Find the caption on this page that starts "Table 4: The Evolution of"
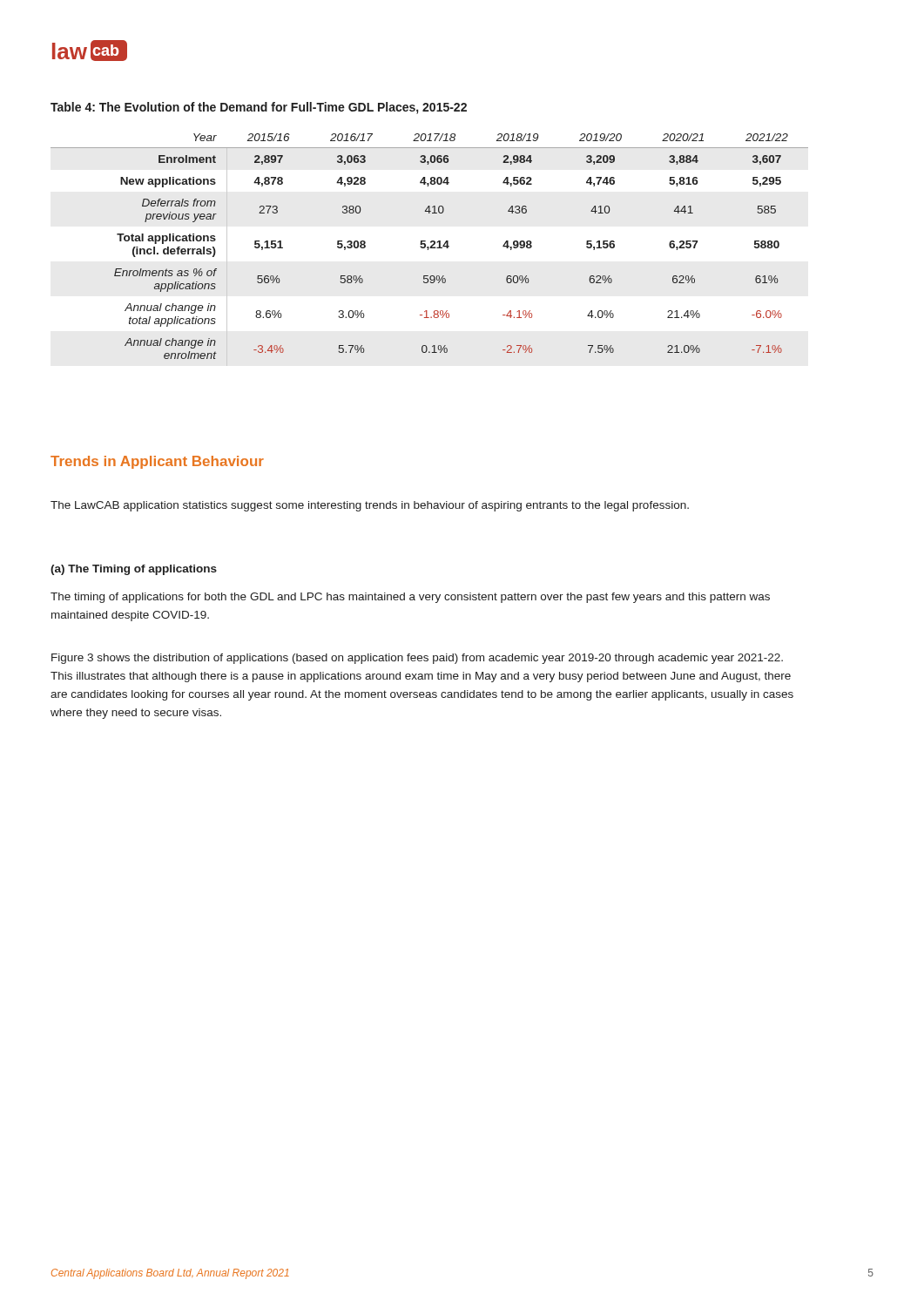The width and height of the screenshot is (924, 1307). (x=259, y=107)
